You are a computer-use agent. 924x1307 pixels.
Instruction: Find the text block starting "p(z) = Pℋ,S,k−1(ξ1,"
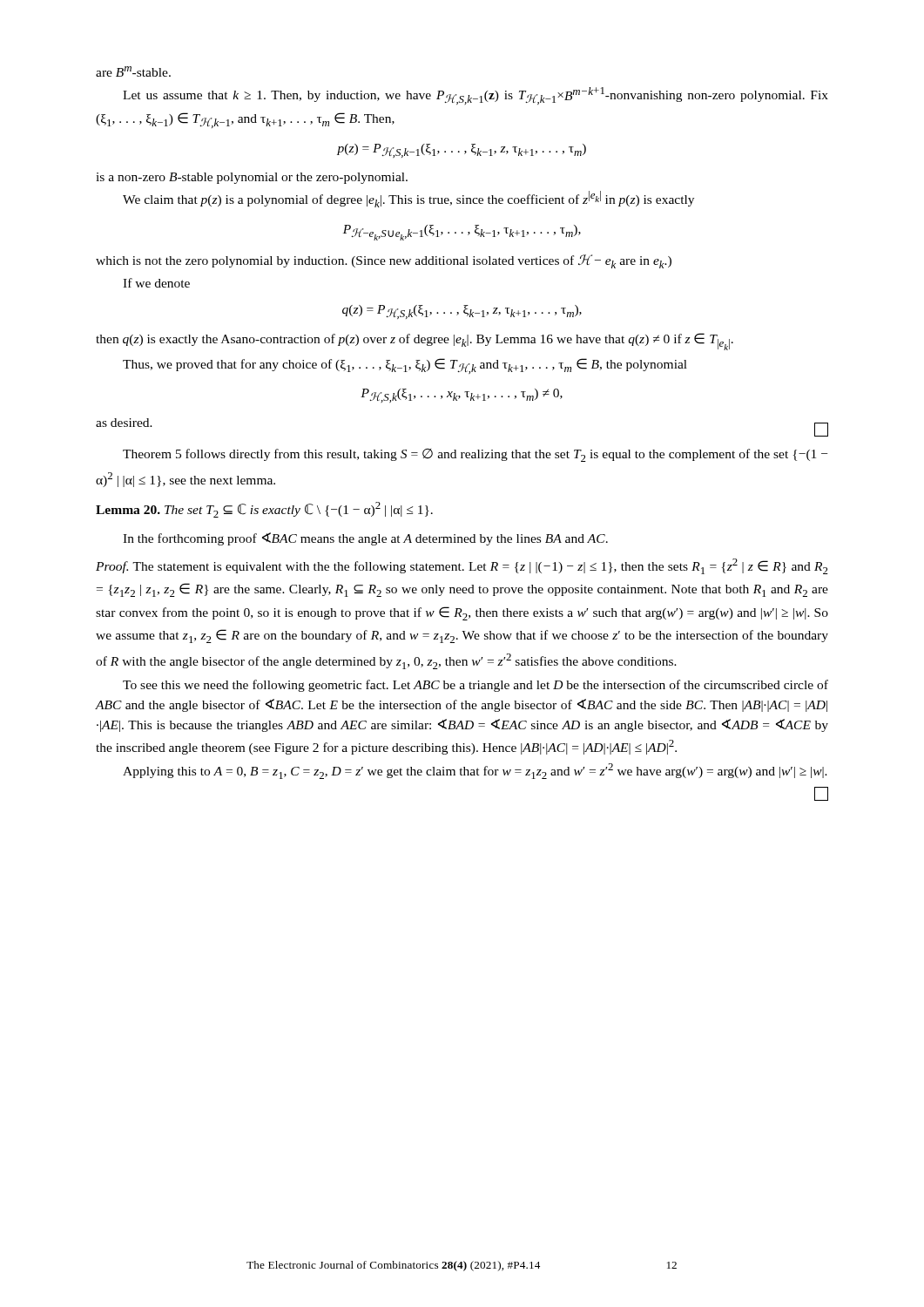pos(462,149)
